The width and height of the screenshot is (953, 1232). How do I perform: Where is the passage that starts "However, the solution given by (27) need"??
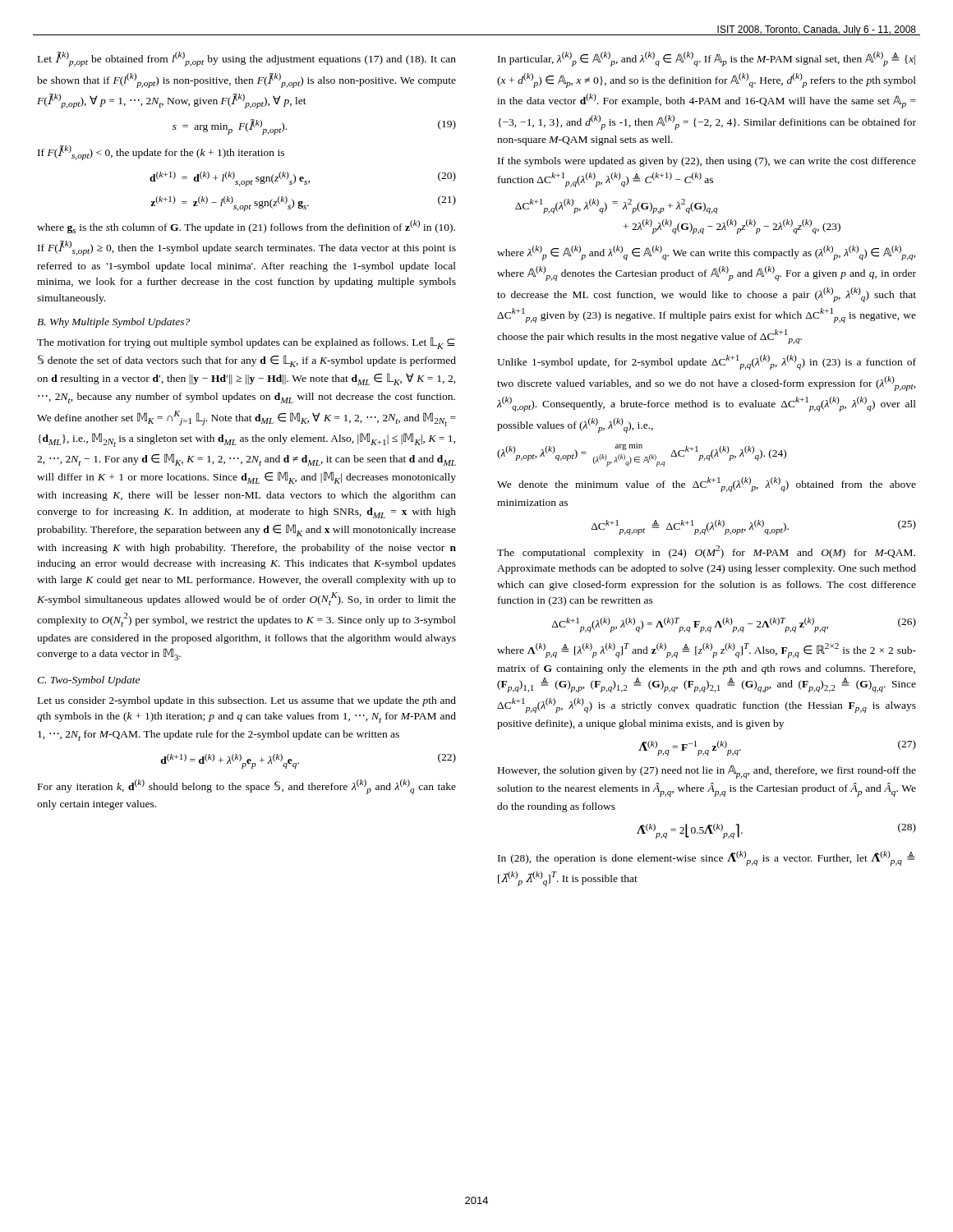[707, 788]
